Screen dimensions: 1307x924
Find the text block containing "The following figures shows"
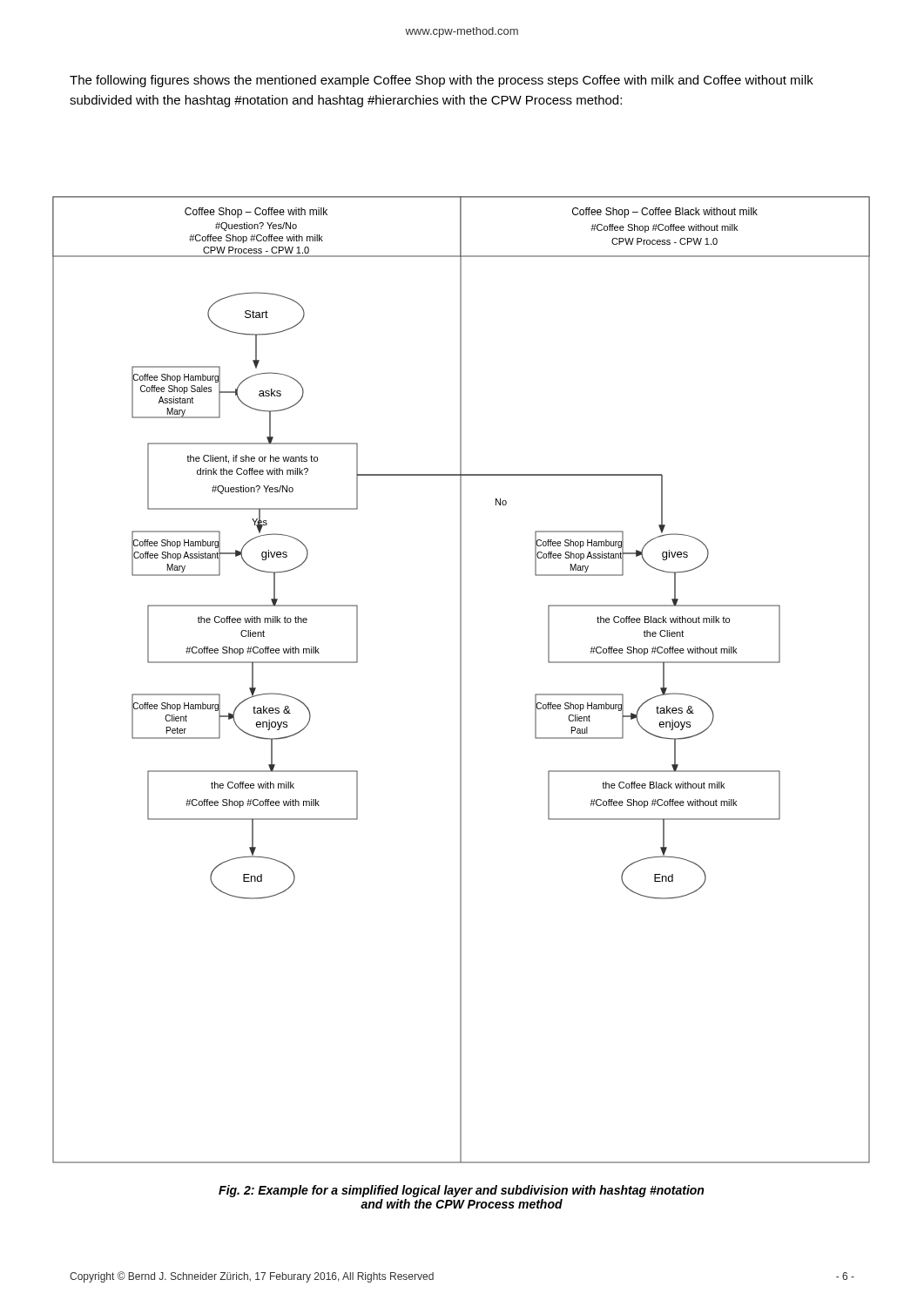coord(441,90)
